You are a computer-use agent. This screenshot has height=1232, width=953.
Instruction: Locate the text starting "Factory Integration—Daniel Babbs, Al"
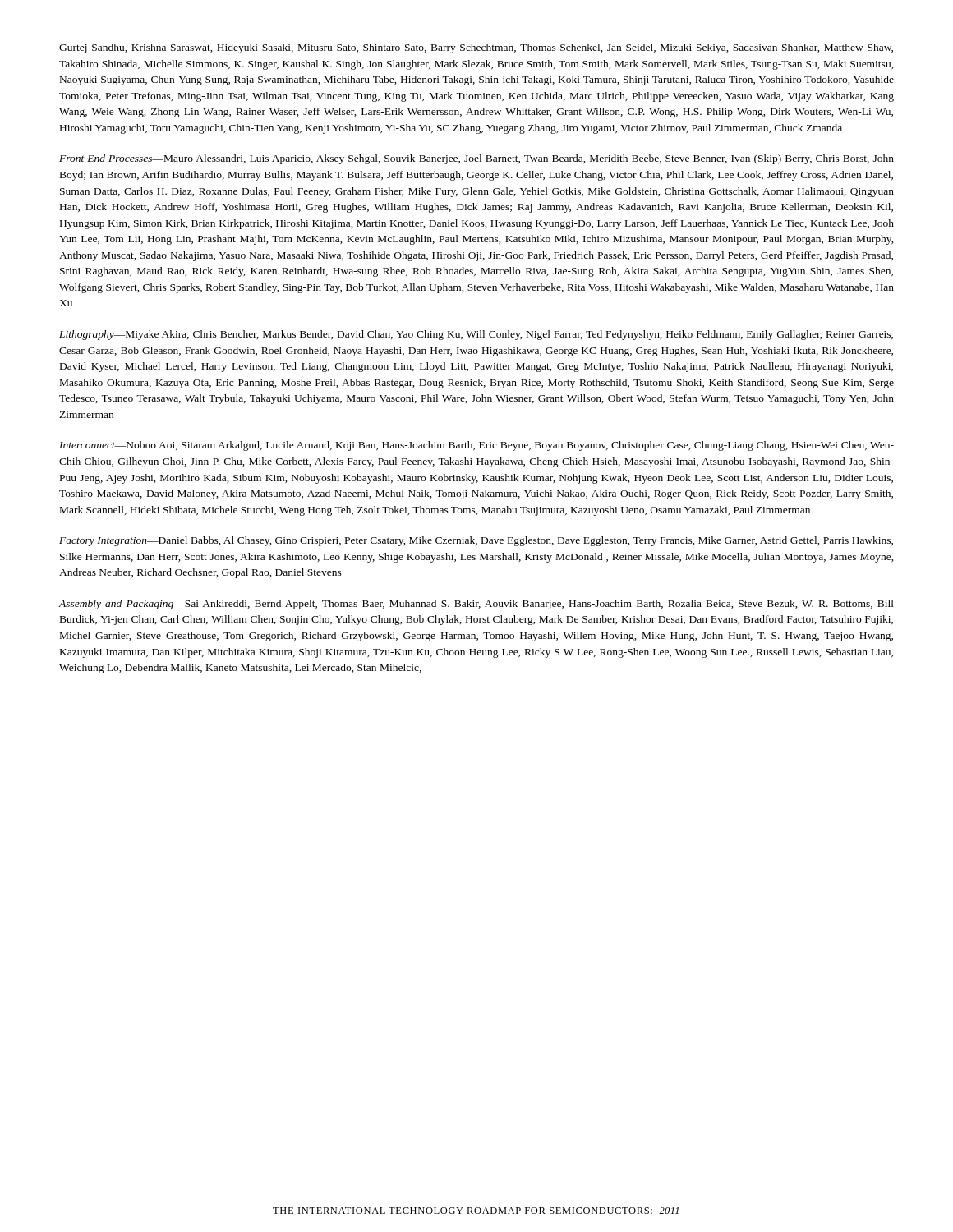(476, 556)
